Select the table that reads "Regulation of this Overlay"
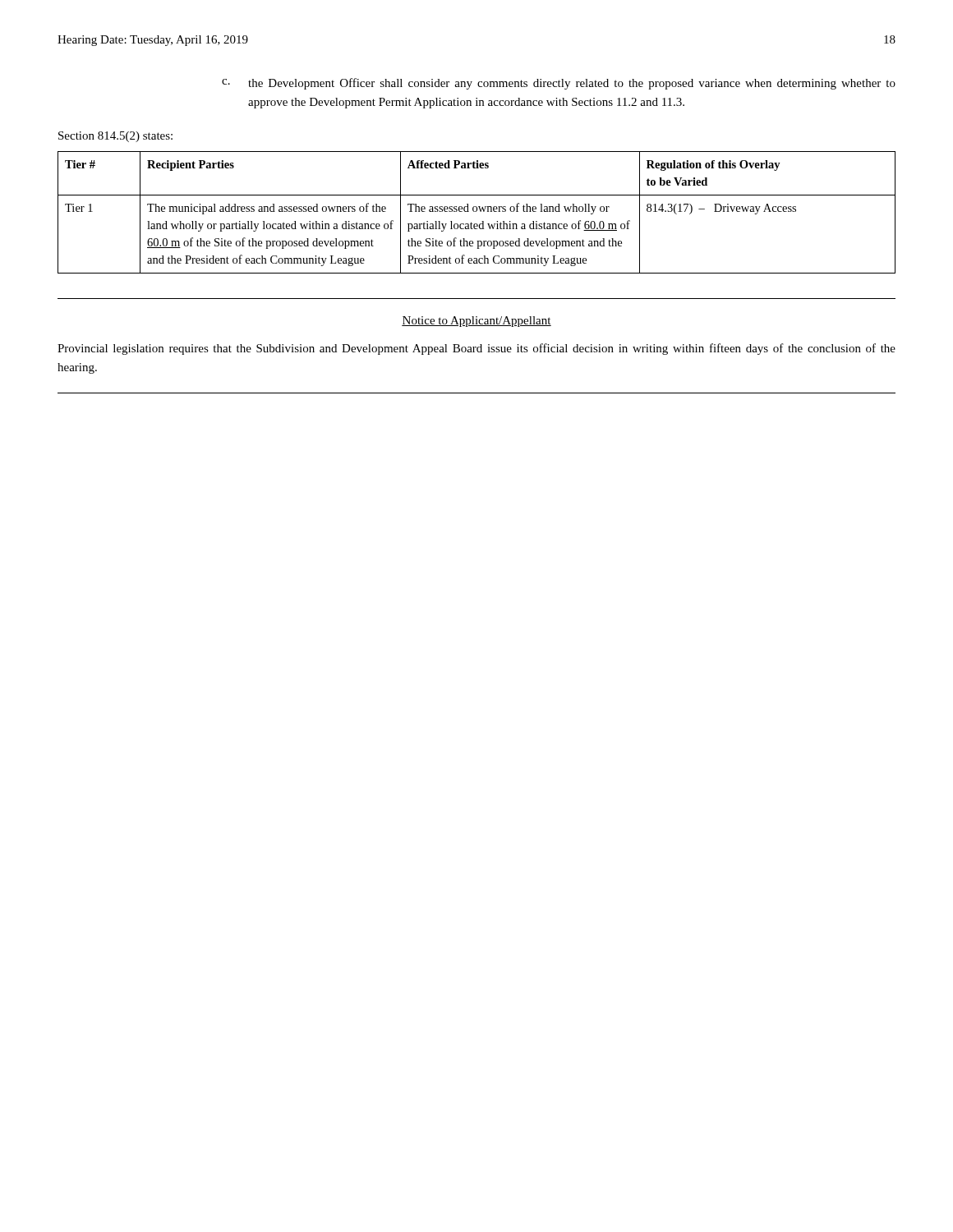Image resolution: width=953 pixels, height=1232 pixels. point(476,212)
